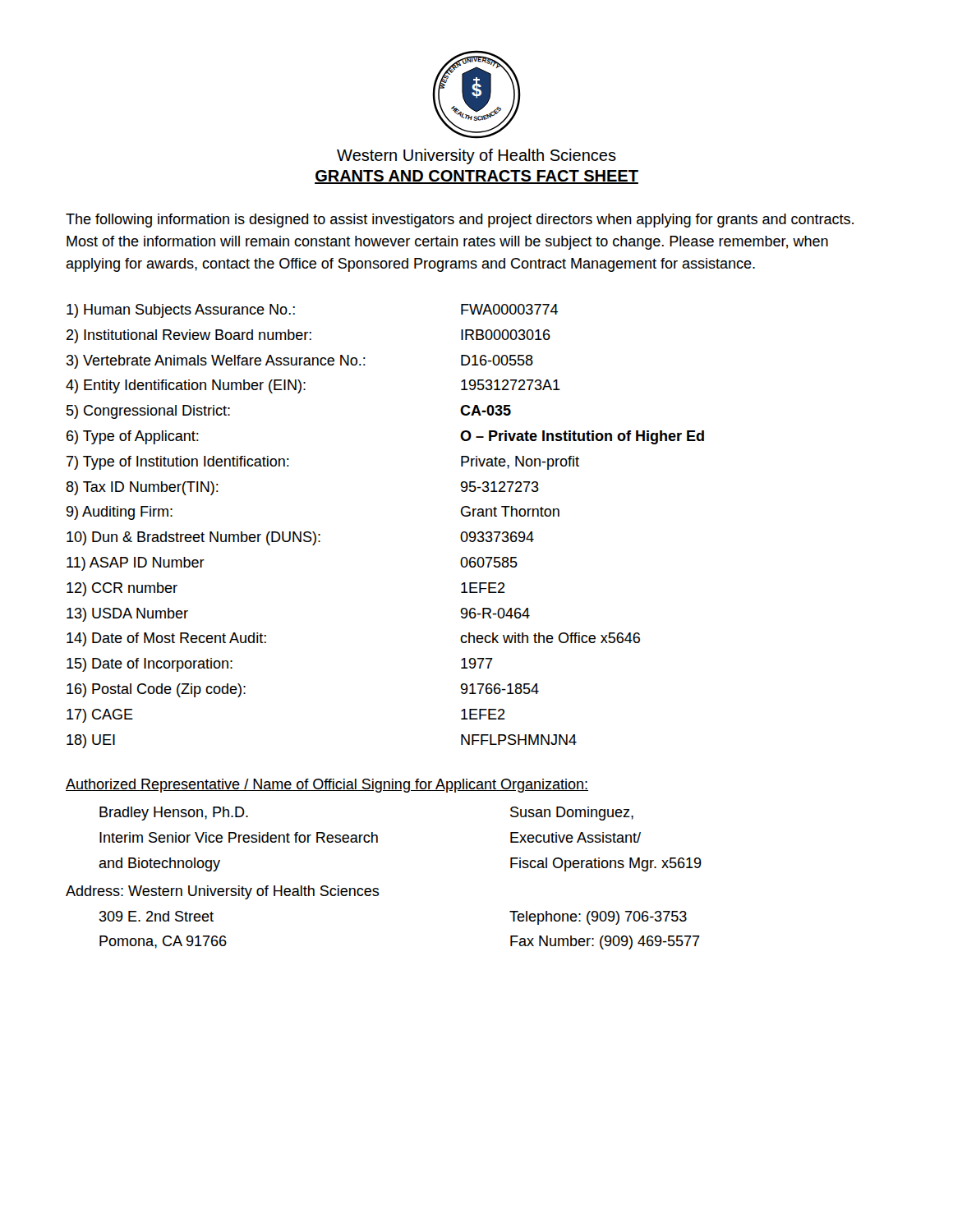Click on the list item containing "7) Type of Institution Identification: Private, Non-profit"
The width and height of the screenshot is (953, 1232).
click(x=476, y=462)
